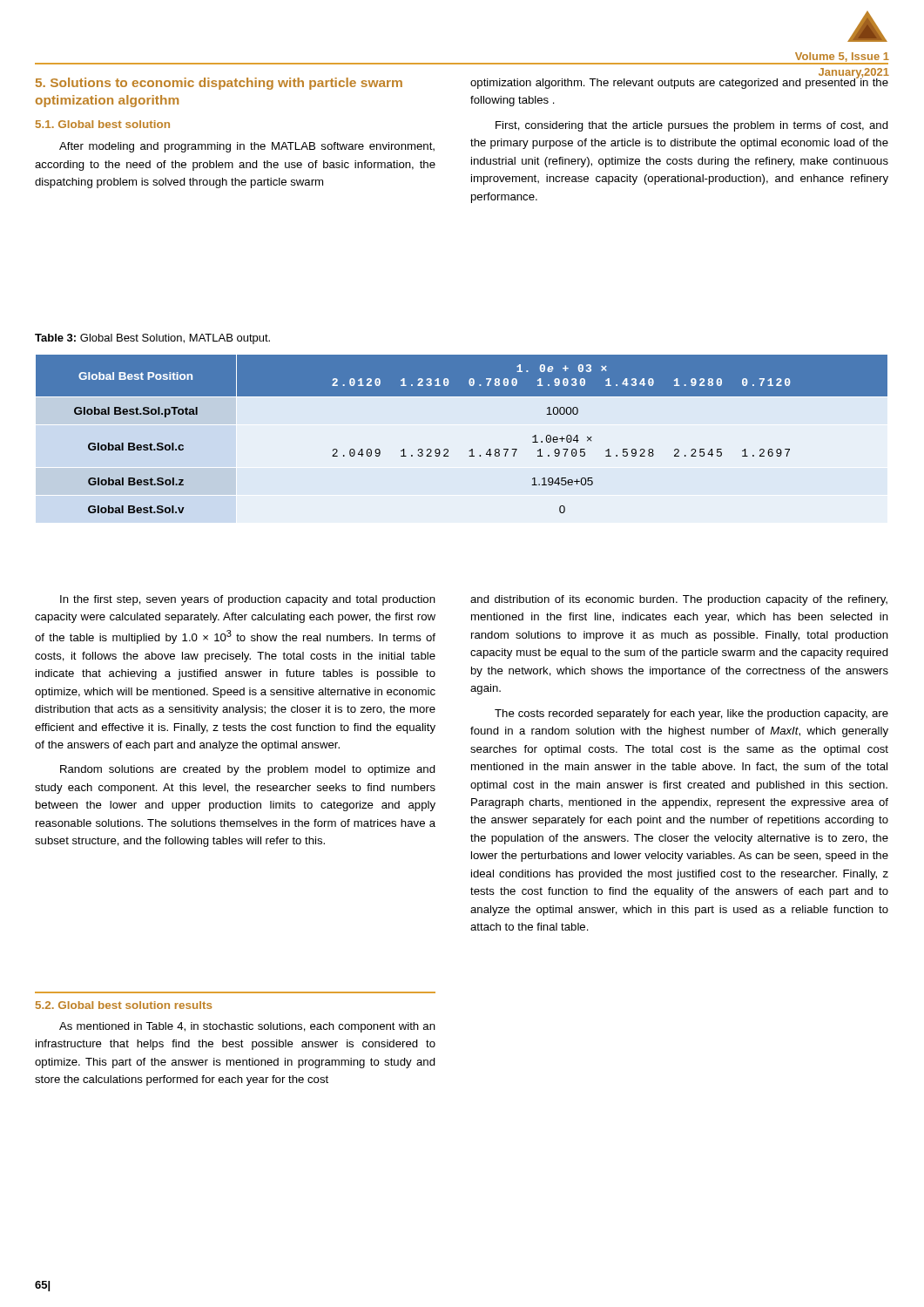Select the text block that says "In the first"
Image resolution: width=924 pixels, height=1307 pixels.
235,720
